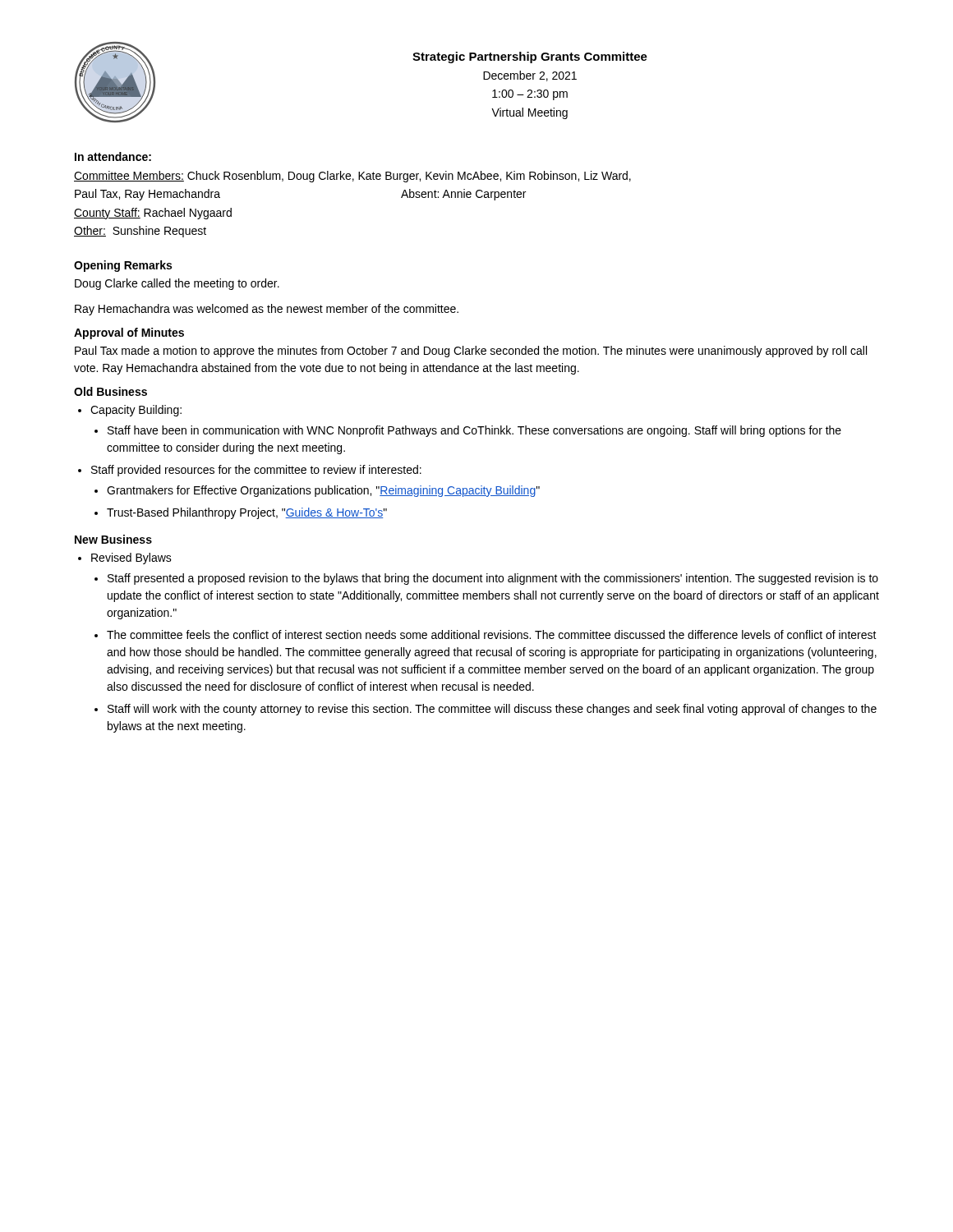Find the text starting "Staff will work with the county"
The height and width of the screenshot is (1232, 953).
tap(492, 717)
